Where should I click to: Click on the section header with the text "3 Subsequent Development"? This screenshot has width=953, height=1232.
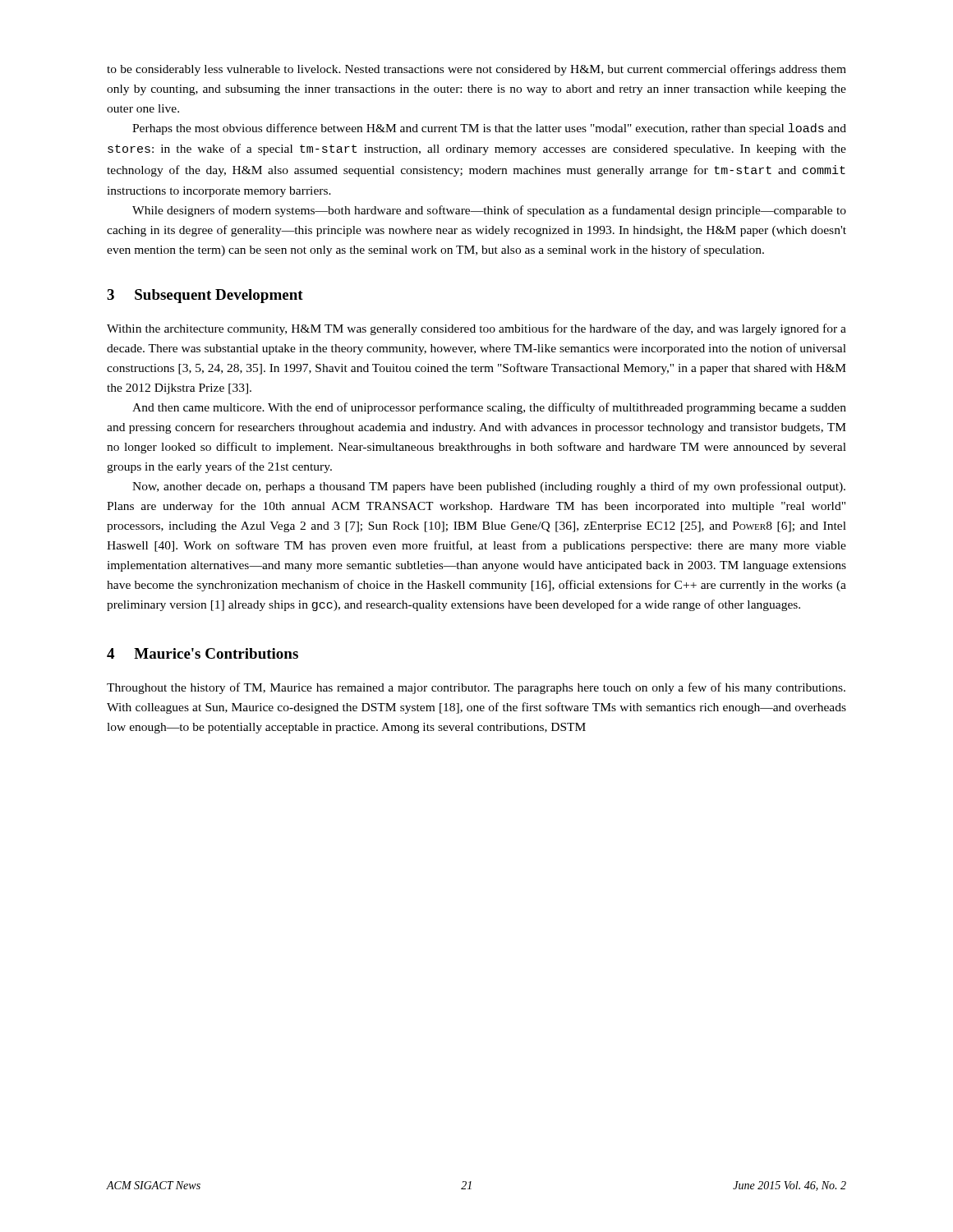point(205,294)
